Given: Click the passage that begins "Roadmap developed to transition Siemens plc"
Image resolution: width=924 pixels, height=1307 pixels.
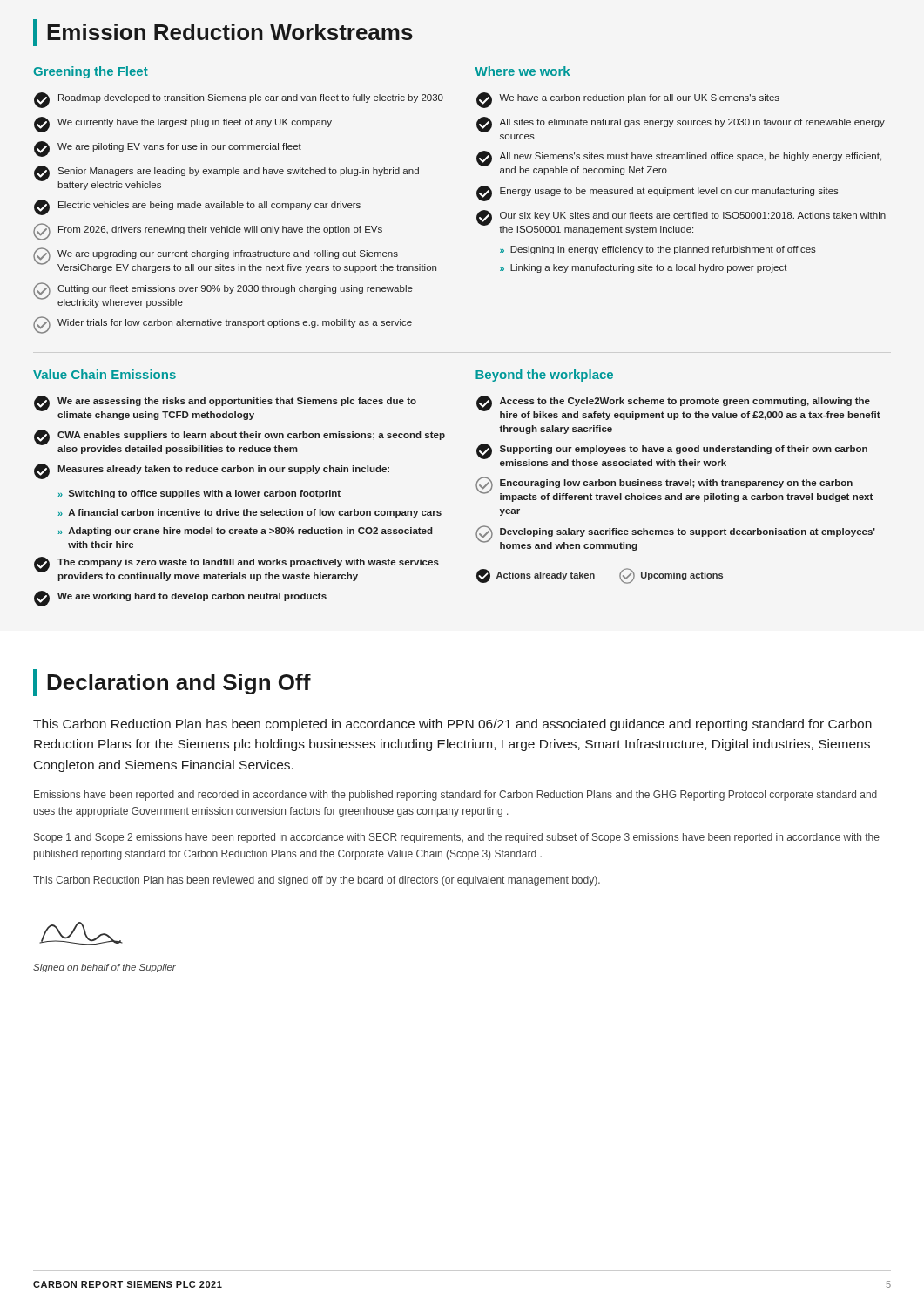Looking at the screenshot, I should click(238, 100).
